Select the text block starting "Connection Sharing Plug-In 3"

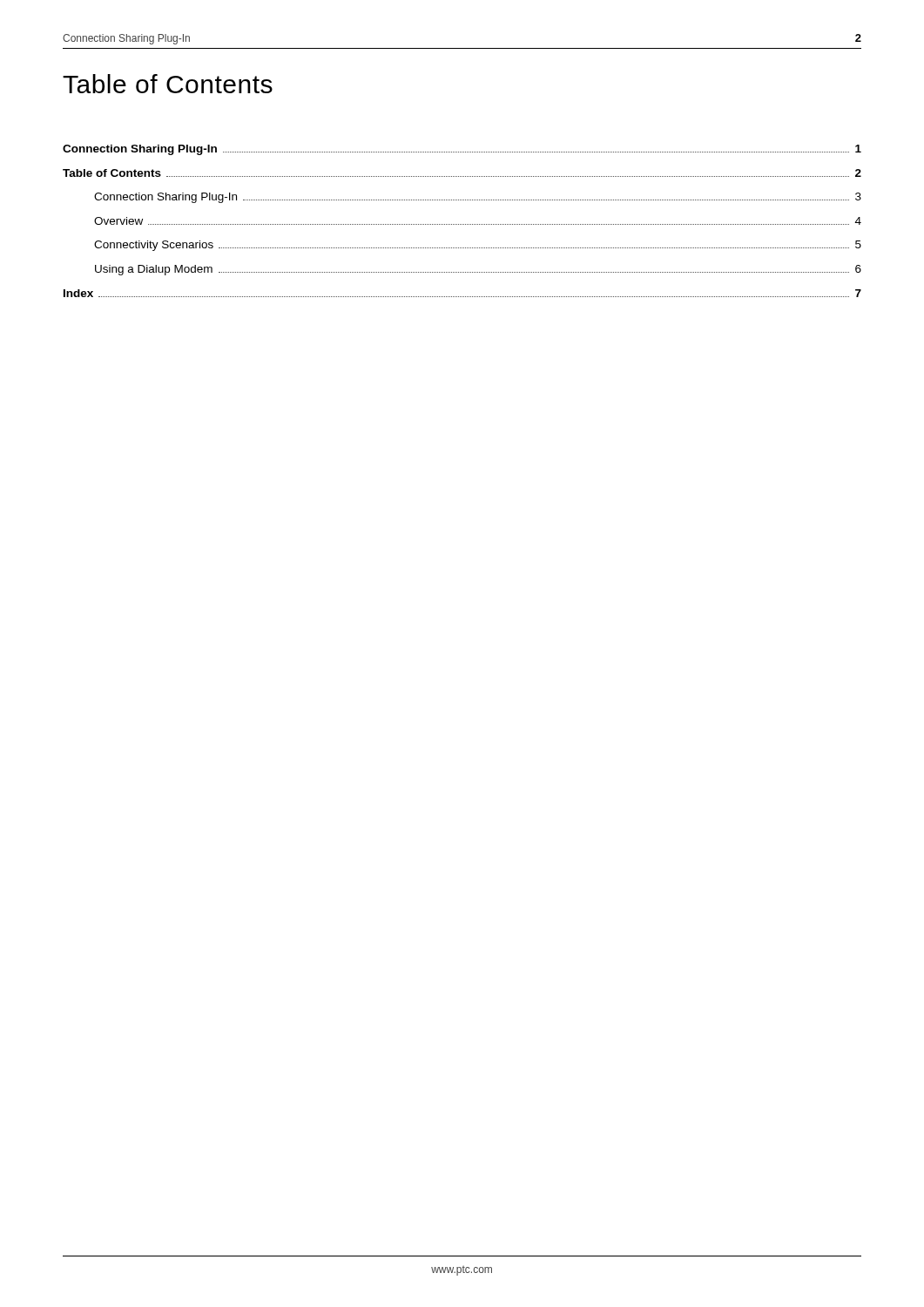(x=478, y=197)
